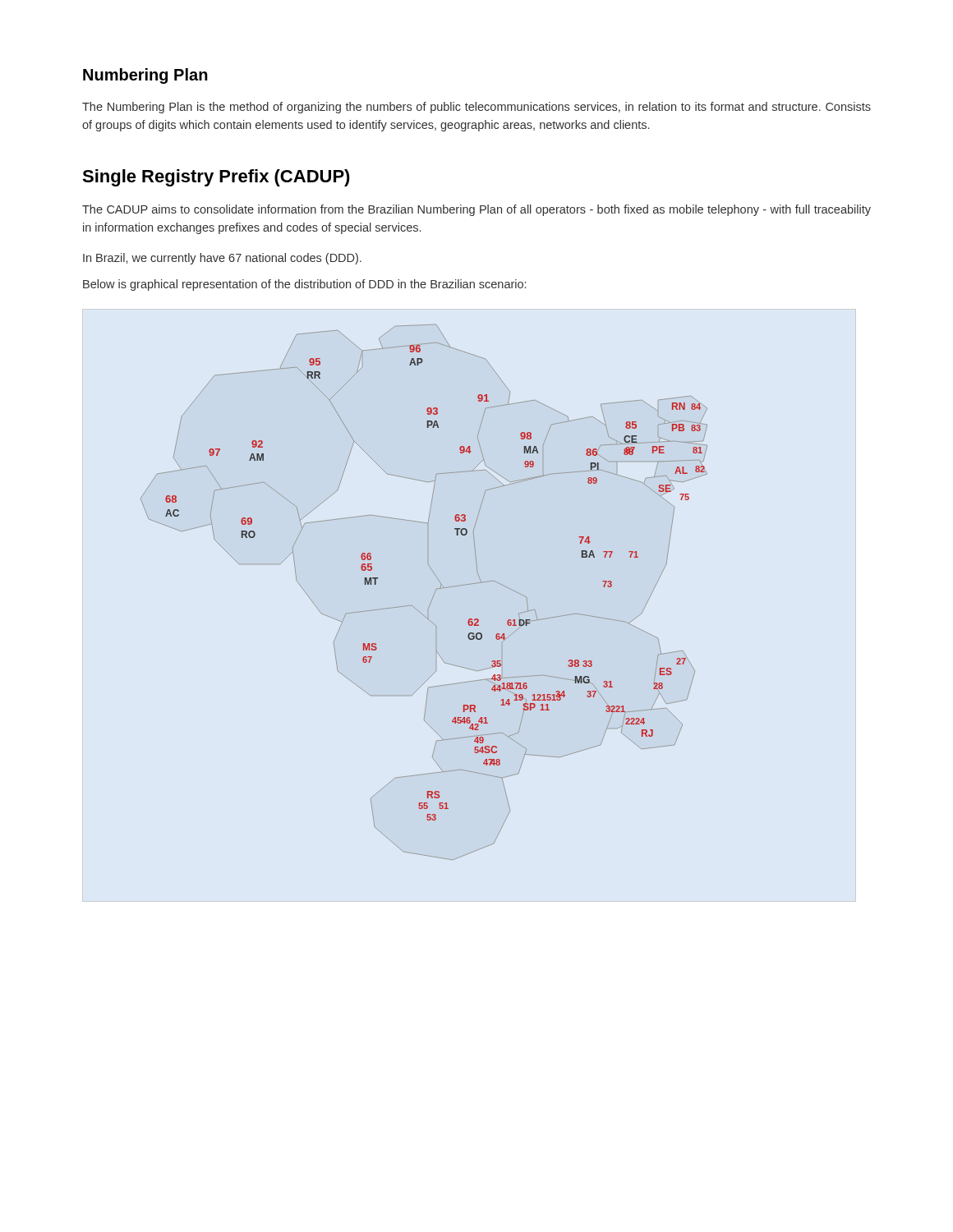The image size is (953, 1232).
Task: Click on the text block that reads "The Numbering Plan is the"
Action: (476, 116)
